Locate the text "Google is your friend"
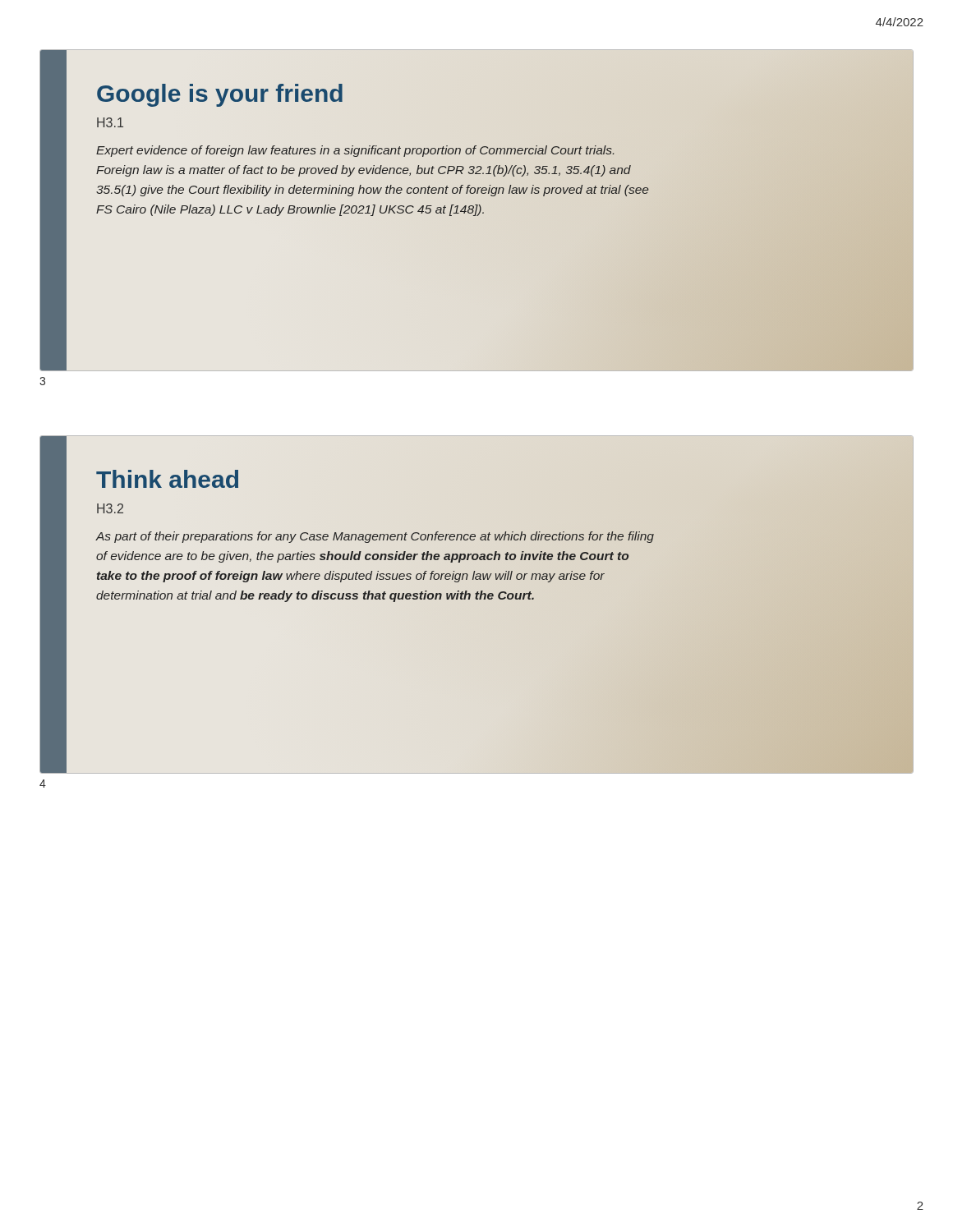This screenshot has width=953, height=1232. (x=220, y=93)
